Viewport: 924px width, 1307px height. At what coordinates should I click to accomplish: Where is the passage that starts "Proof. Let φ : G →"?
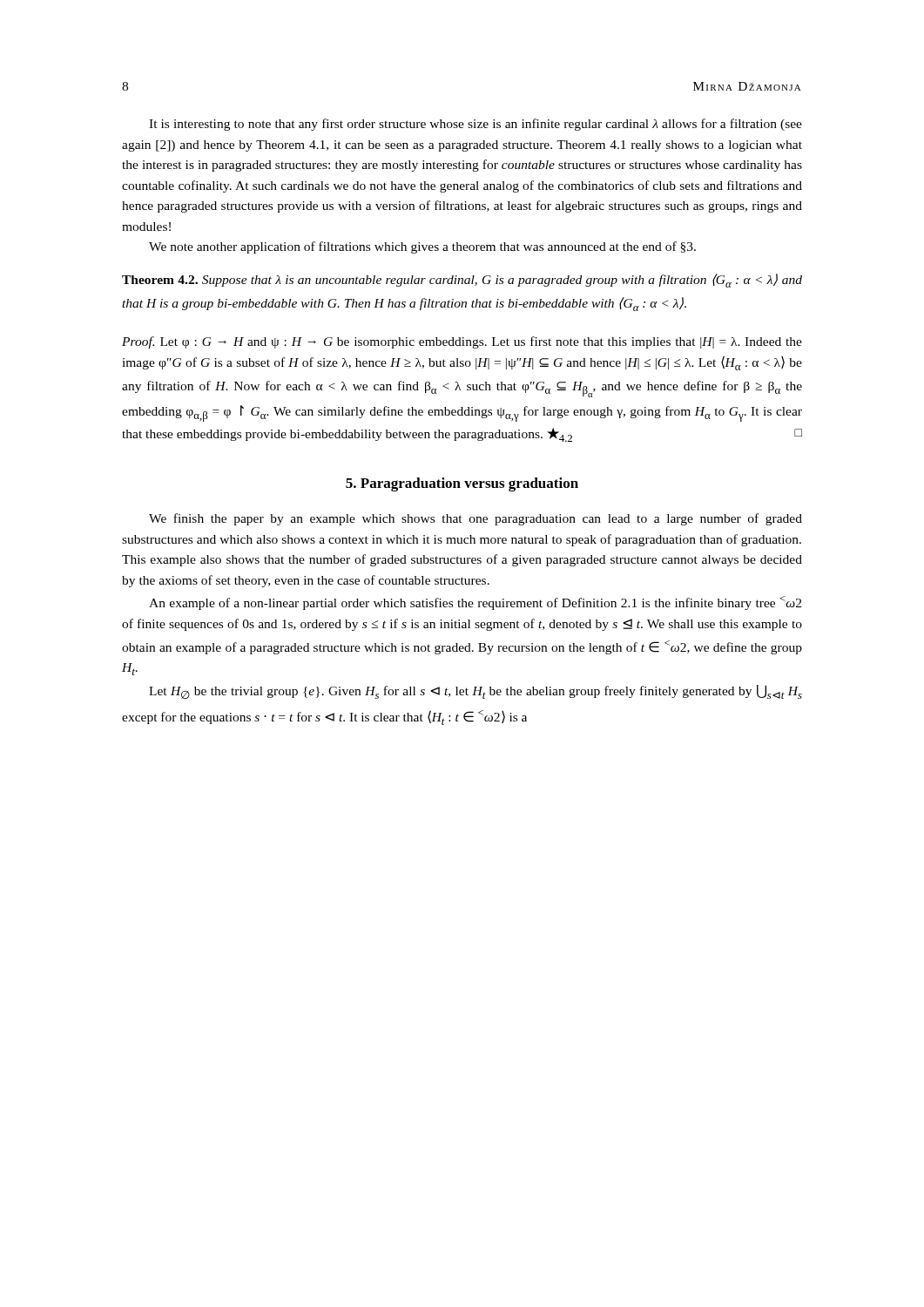click(462, 389)
